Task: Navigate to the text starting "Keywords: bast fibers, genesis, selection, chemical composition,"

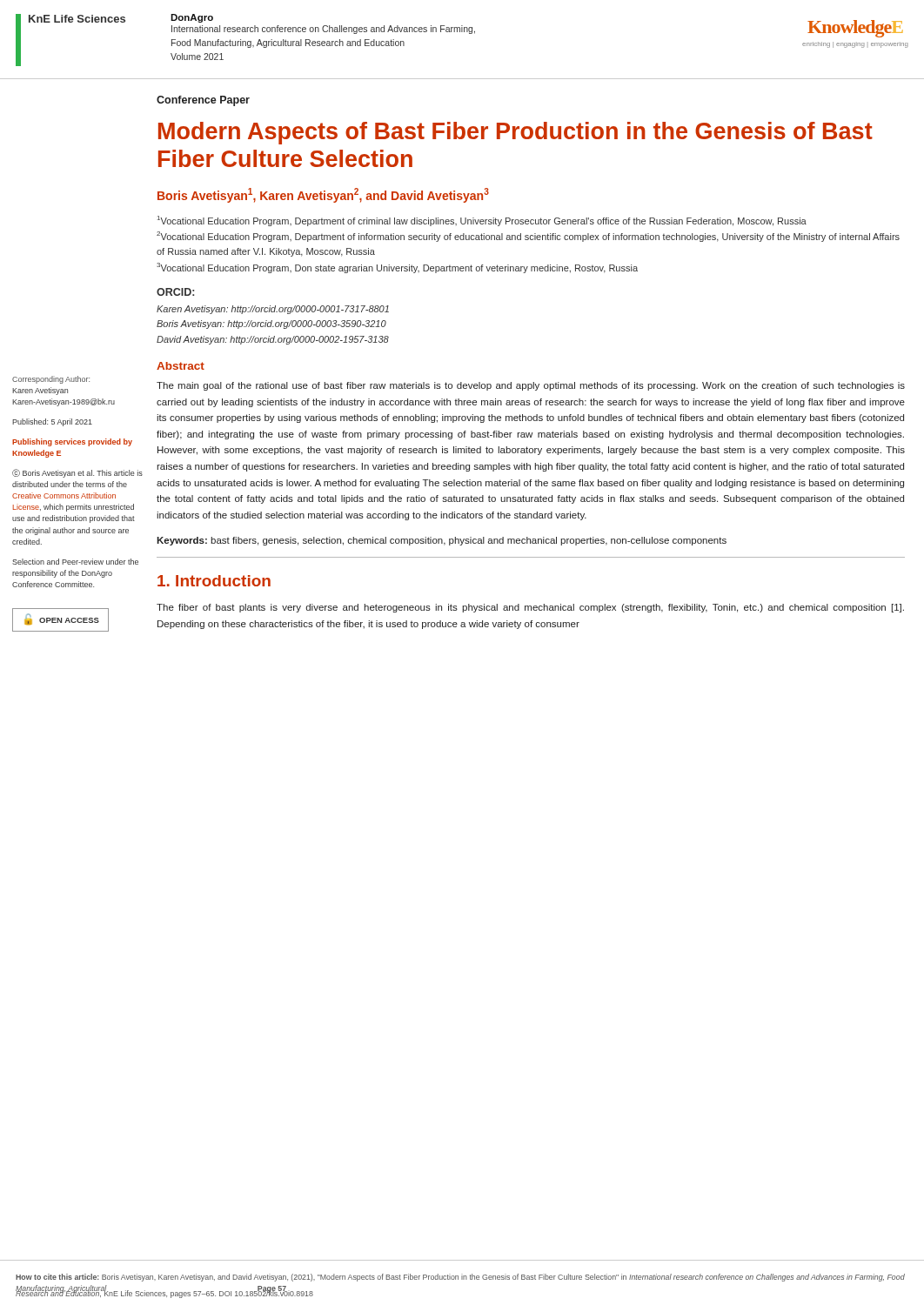Action: click(442, 540)
